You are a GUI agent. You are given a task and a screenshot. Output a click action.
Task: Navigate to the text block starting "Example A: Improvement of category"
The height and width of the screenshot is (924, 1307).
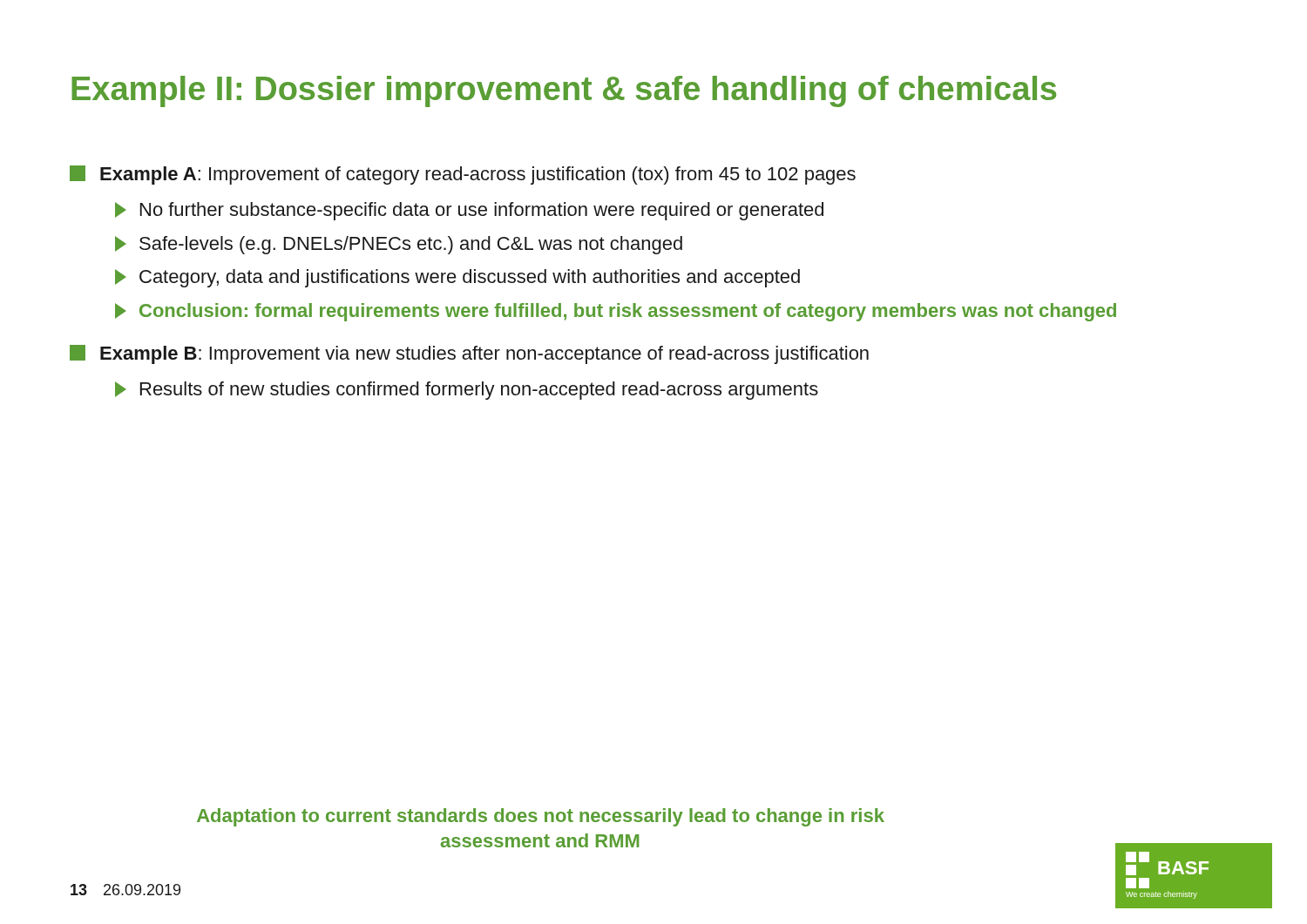463,175
